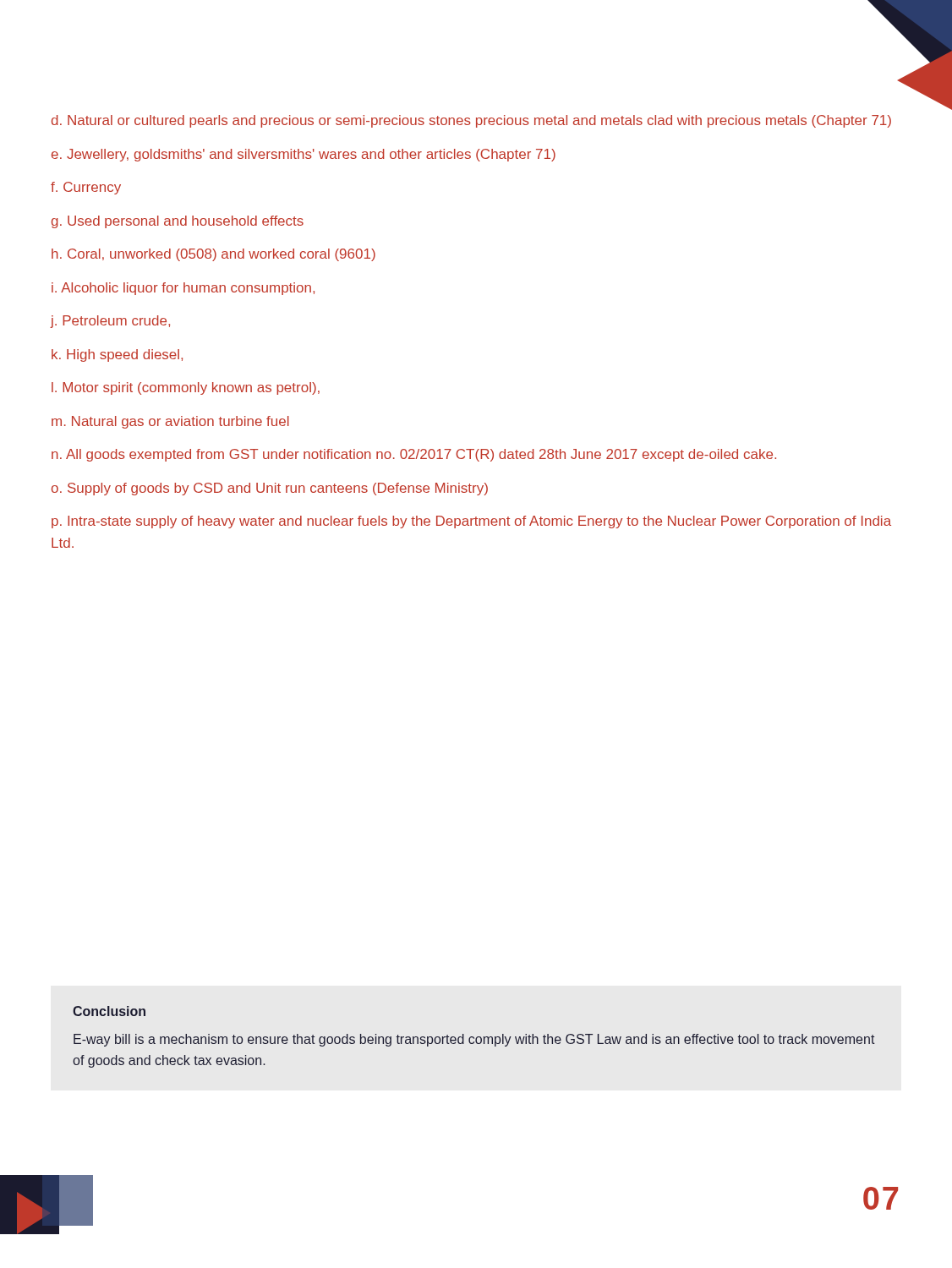Find "k. High speed diesel," on this page
This screenshot has width=952, height=1268.
click(x=117, y=354)
